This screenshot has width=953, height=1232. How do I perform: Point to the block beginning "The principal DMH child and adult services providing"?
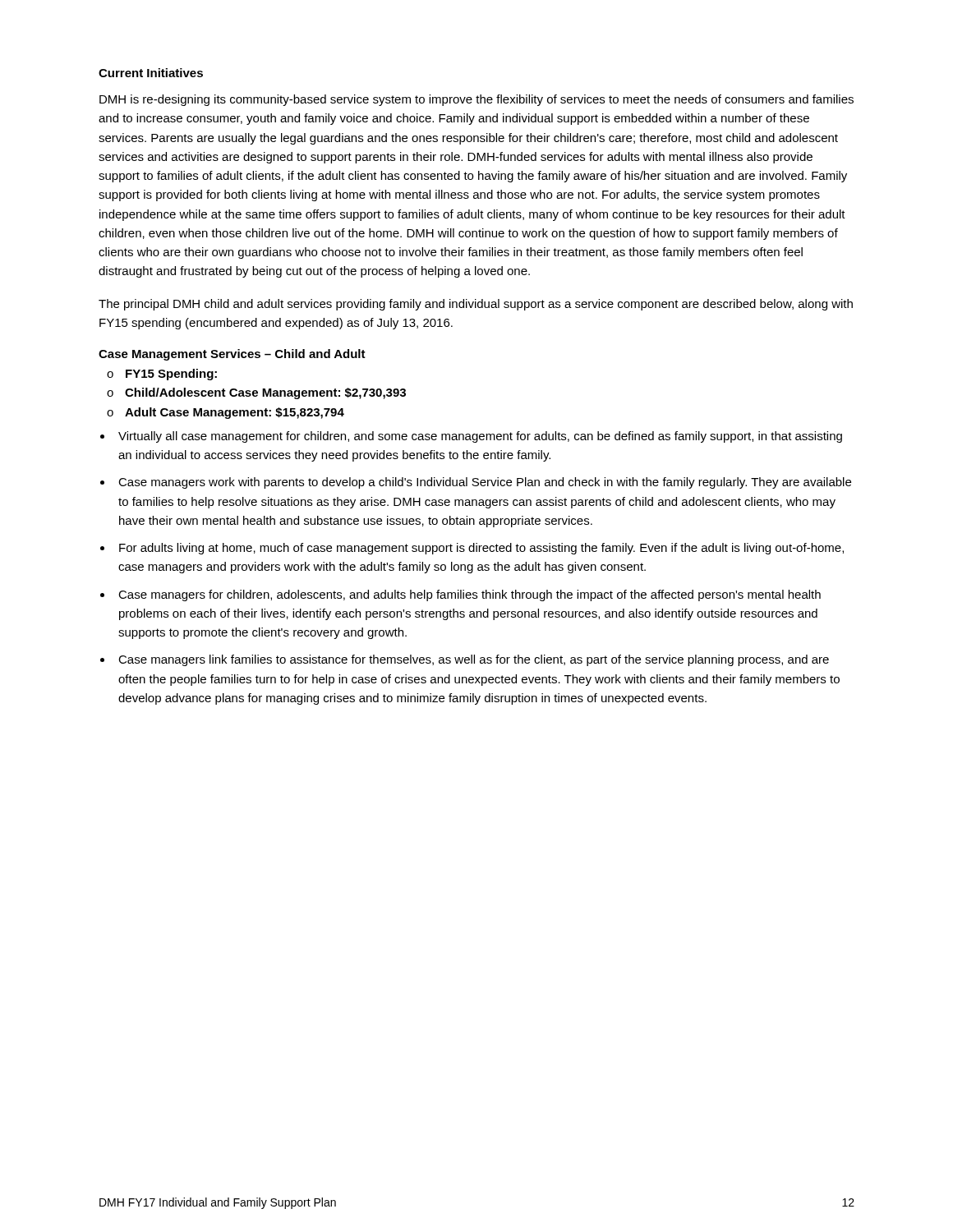[476, 313]
